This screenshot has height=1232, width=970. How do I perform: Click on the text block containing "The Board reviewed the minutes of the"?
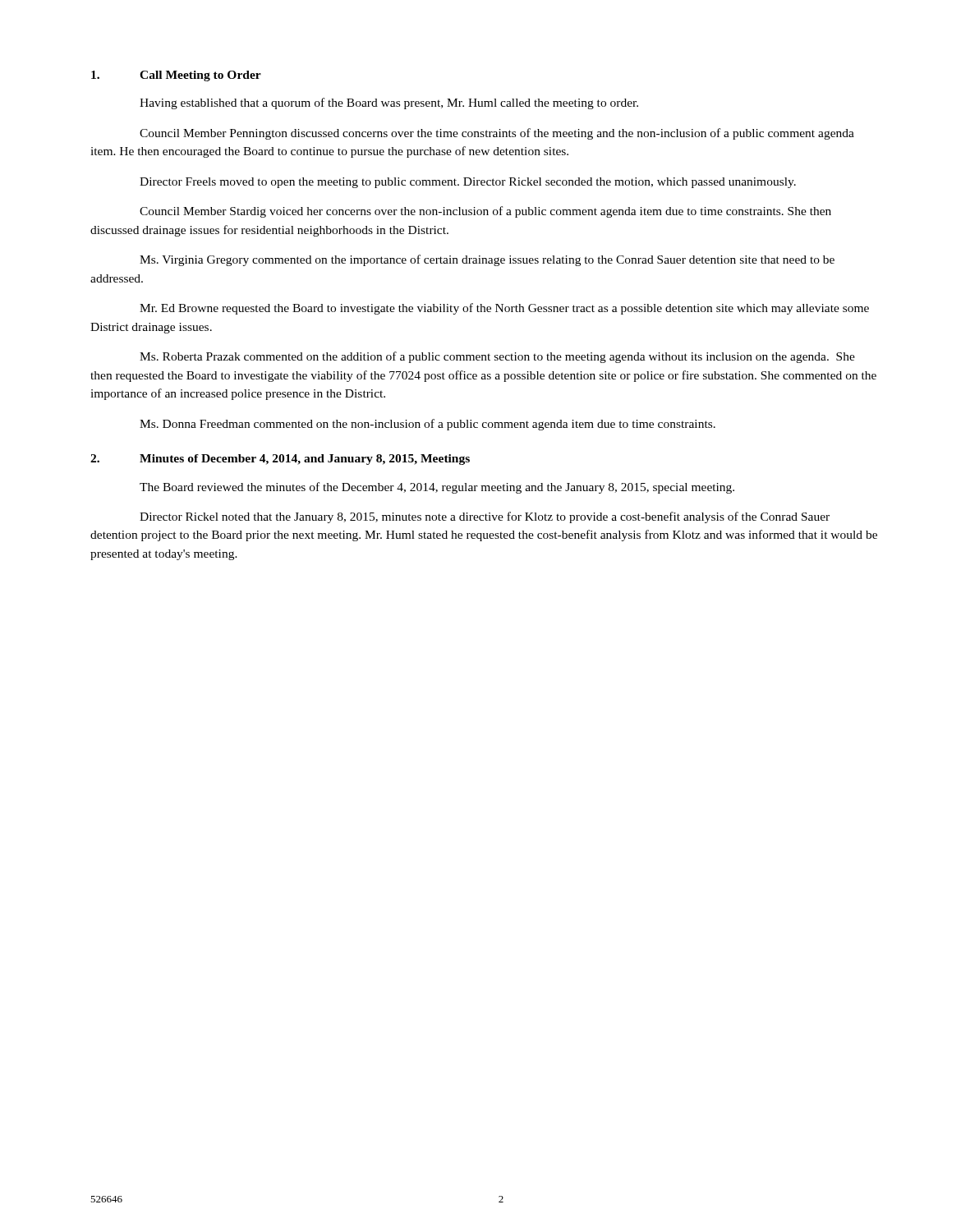click(437, 486)
